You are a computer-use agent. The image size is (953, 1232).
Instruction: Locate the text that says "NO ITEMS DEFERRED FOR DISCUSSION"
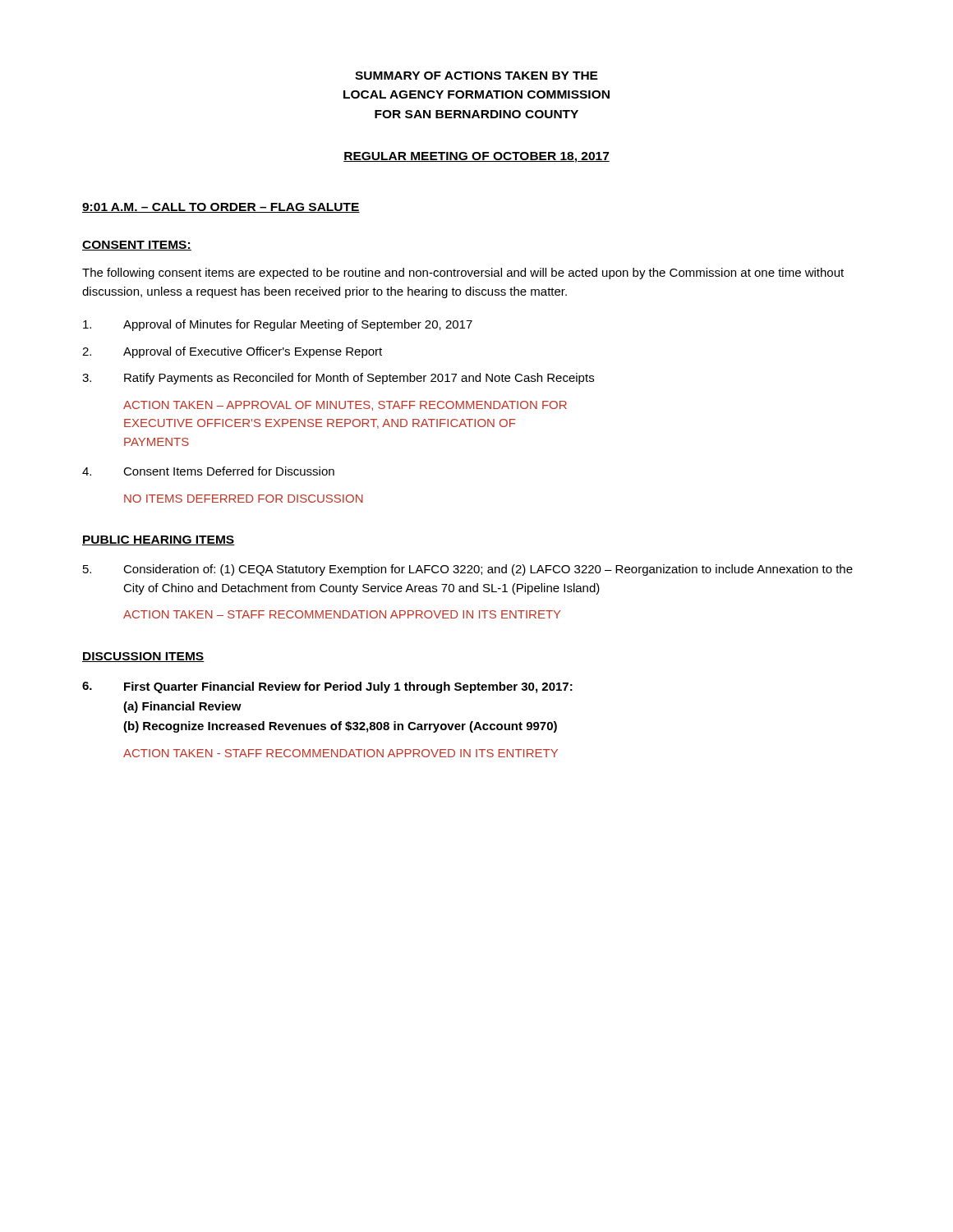pyautogui.click(x=243, y=498)
